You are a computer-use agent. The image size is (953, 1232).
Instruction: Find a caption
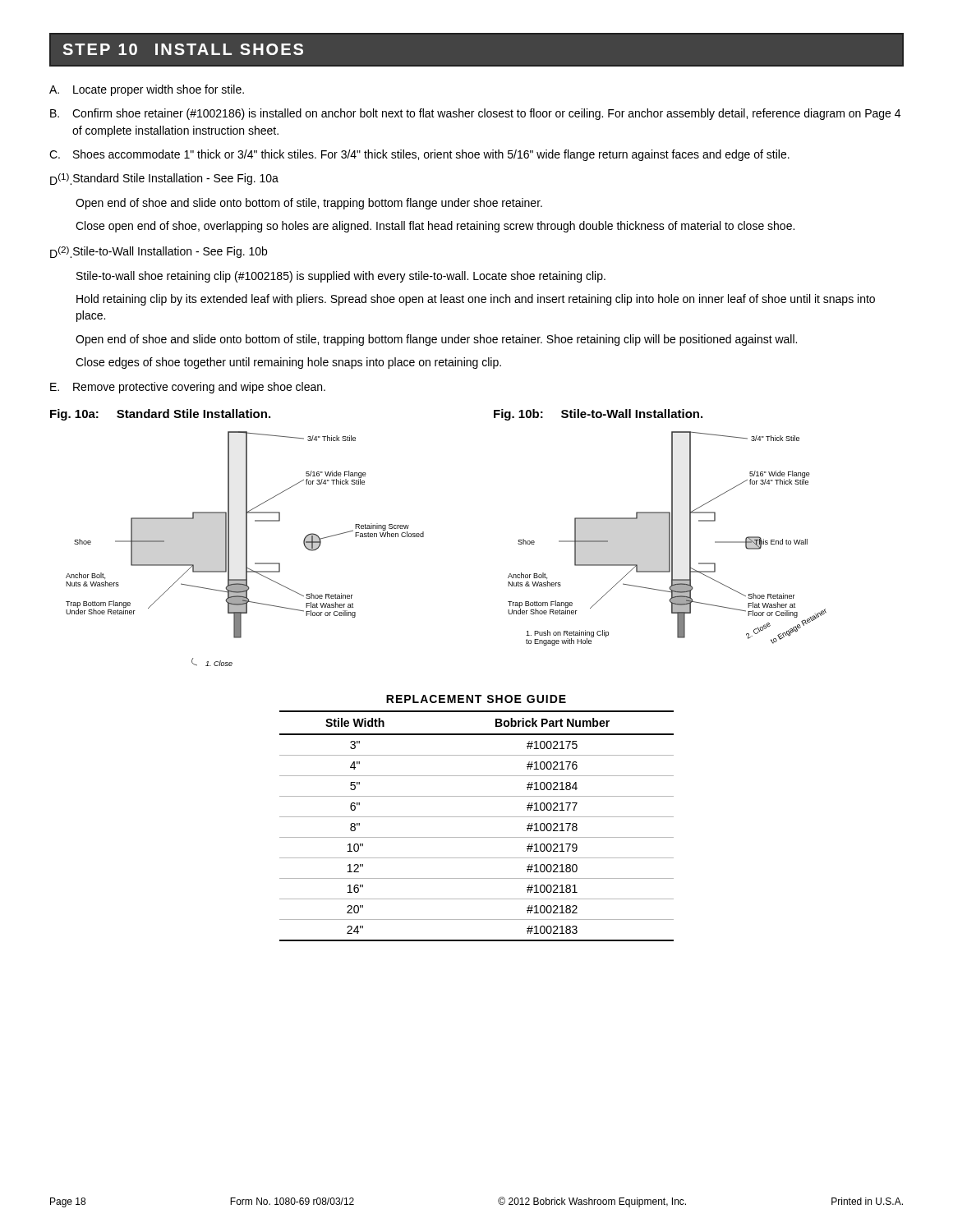(x=472, y=414)
